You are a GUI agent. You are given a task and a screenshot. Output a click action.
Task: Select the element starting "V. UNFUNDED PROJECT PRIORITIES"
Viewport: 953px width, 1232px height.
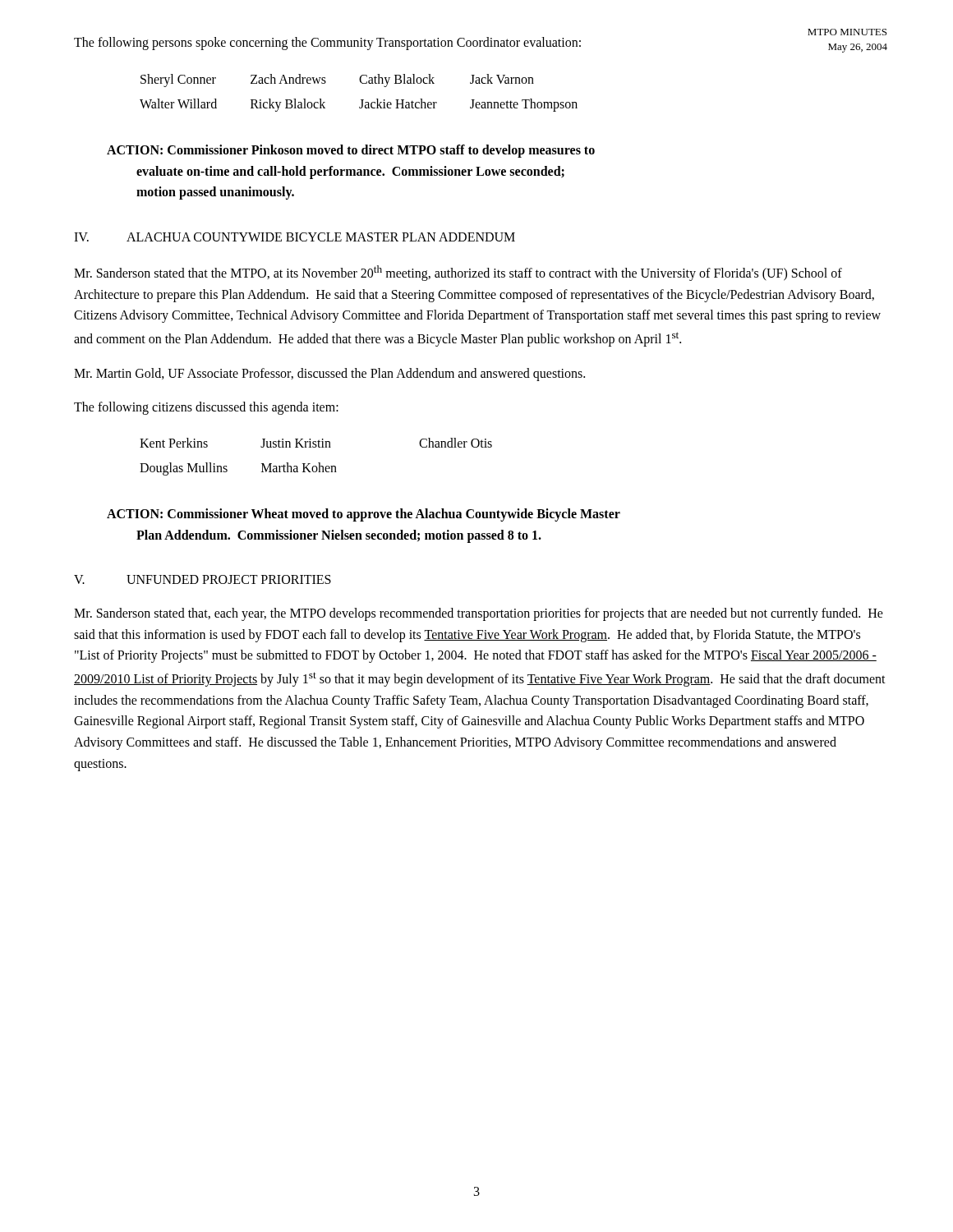[203, 580]
